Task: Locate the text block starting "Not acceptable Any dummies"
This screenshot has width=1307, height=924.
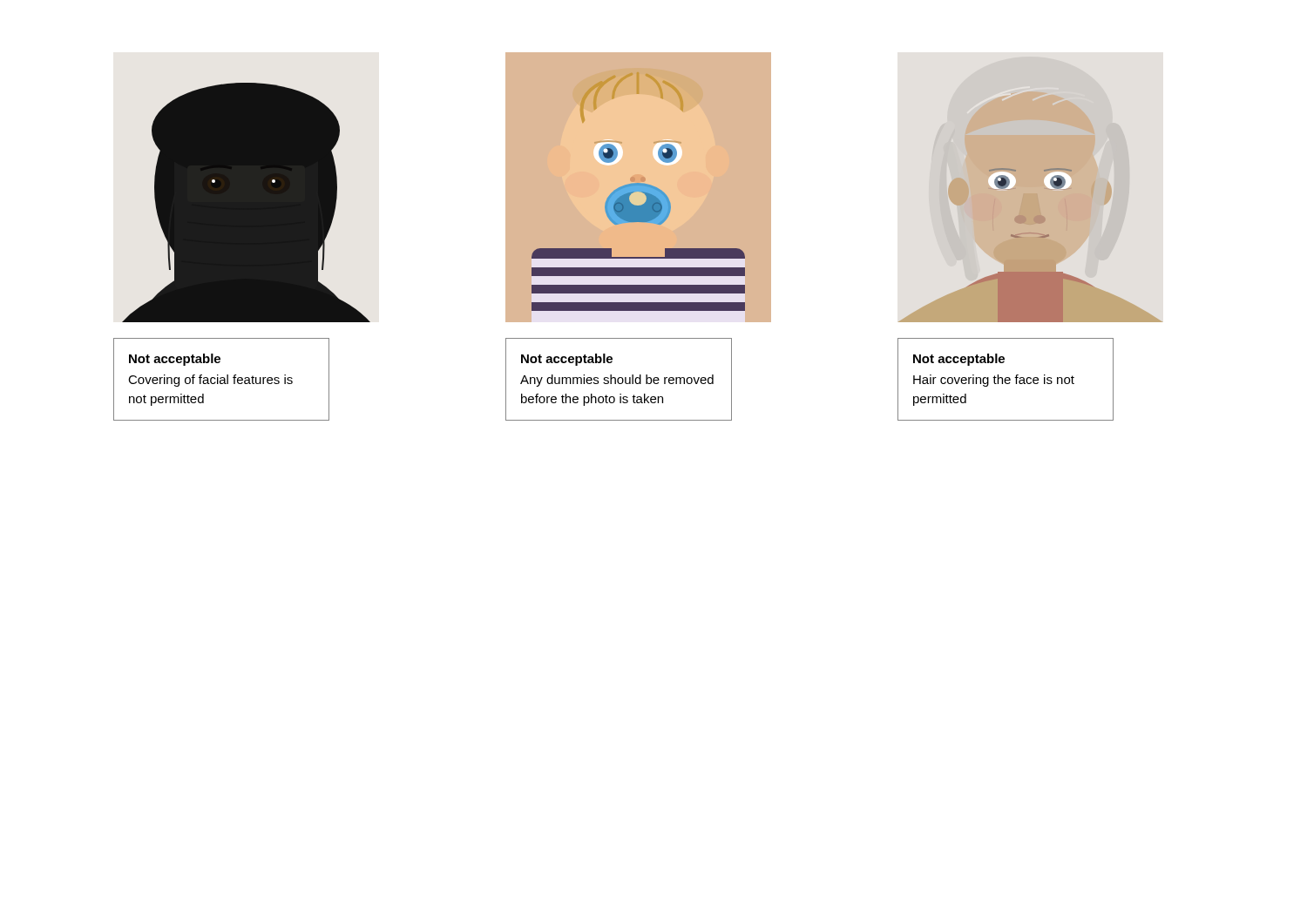Action: point(619,377)
